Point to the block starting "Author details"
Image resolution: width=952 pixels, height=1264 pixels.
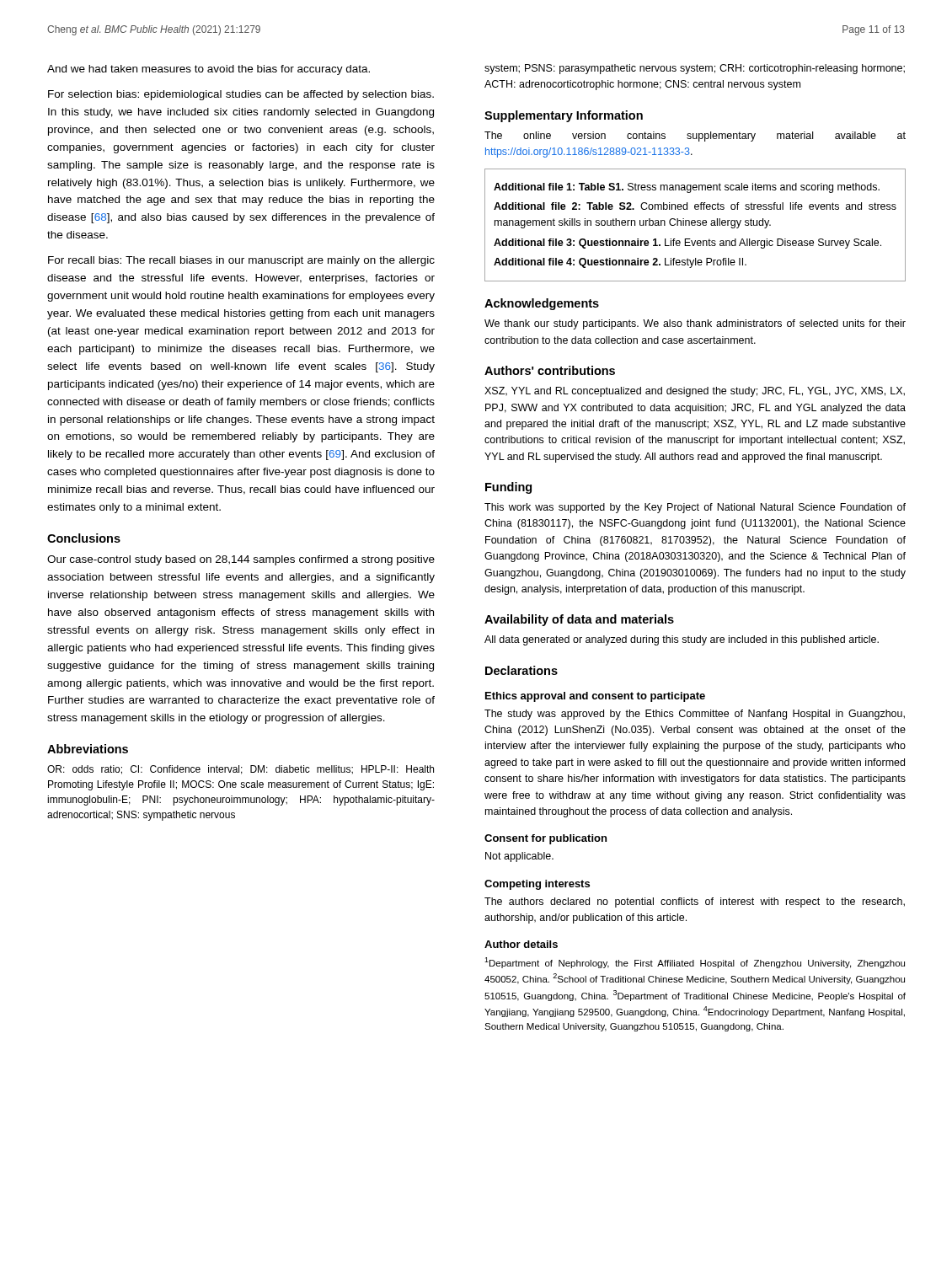[521, 944]
